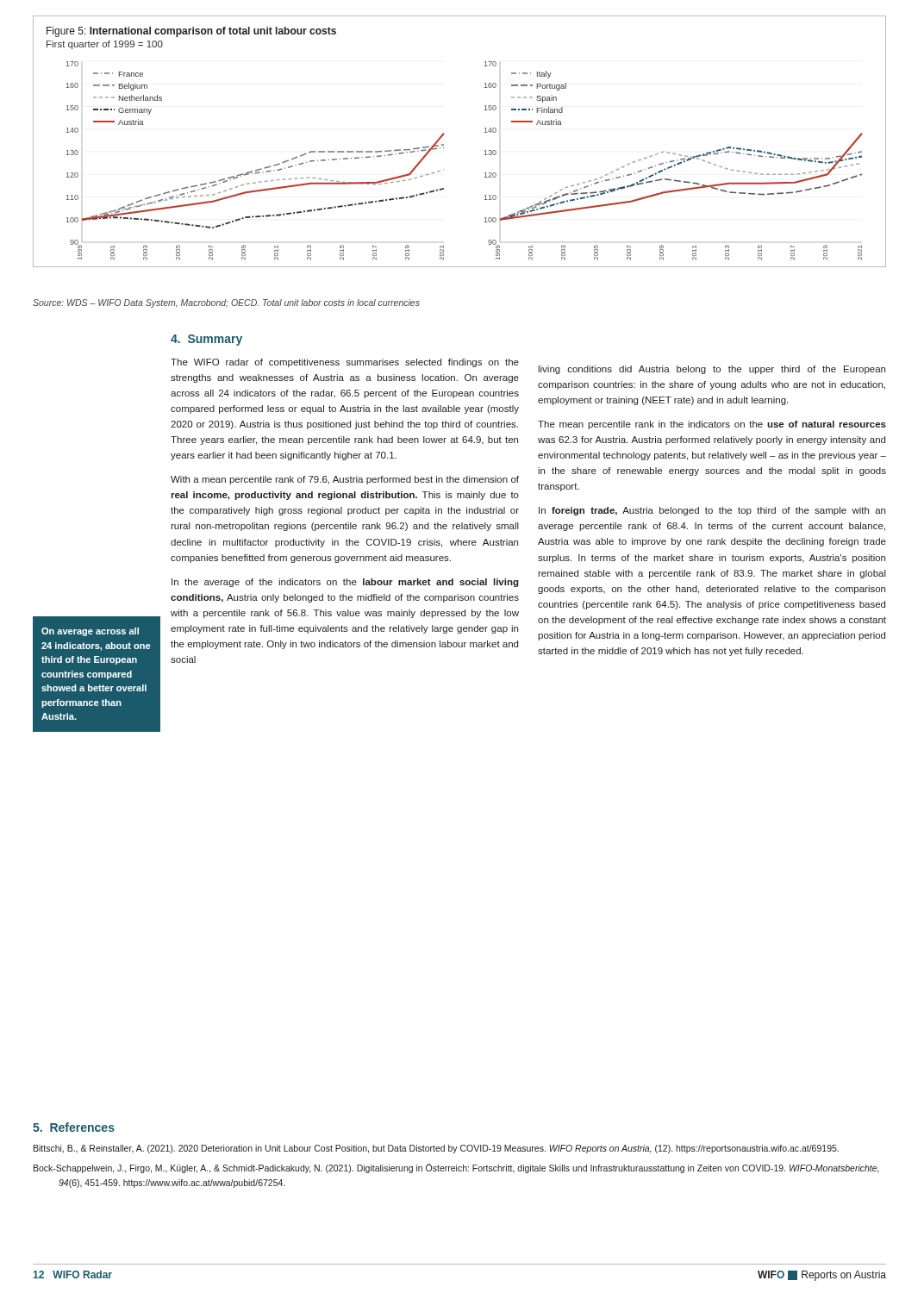The height and width of the screenshot is (1293, 924).
Task: Locate the caption that opens with "Source: WDS – WIFO Data System, Macrobond;"
Action: pyautogui.click(x=226, y=303)
